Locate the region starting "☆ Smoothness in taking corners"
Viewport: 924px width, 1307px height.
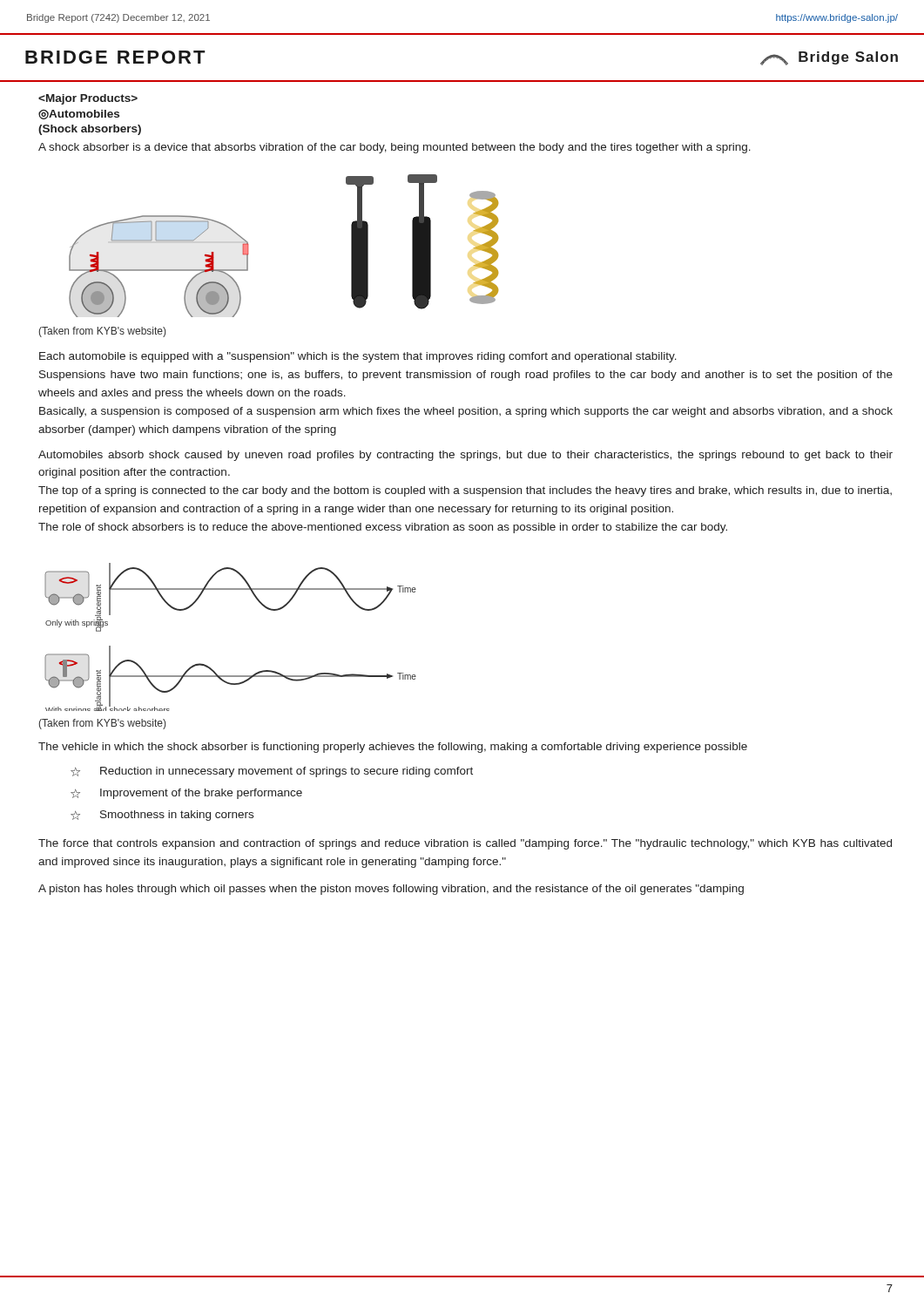coord(162,816)
